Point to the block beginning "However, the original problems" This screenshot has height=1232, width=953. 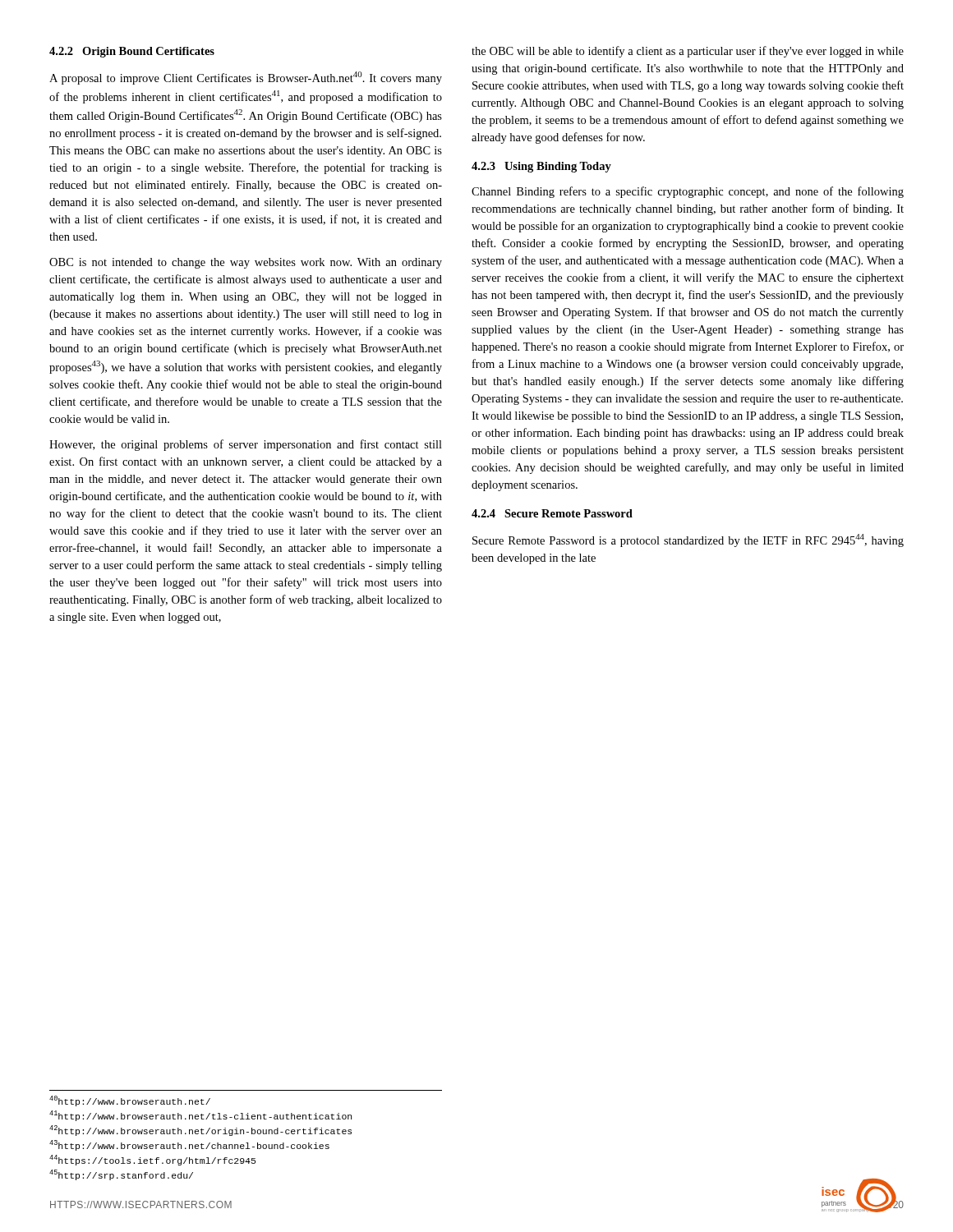coord(246,531)
